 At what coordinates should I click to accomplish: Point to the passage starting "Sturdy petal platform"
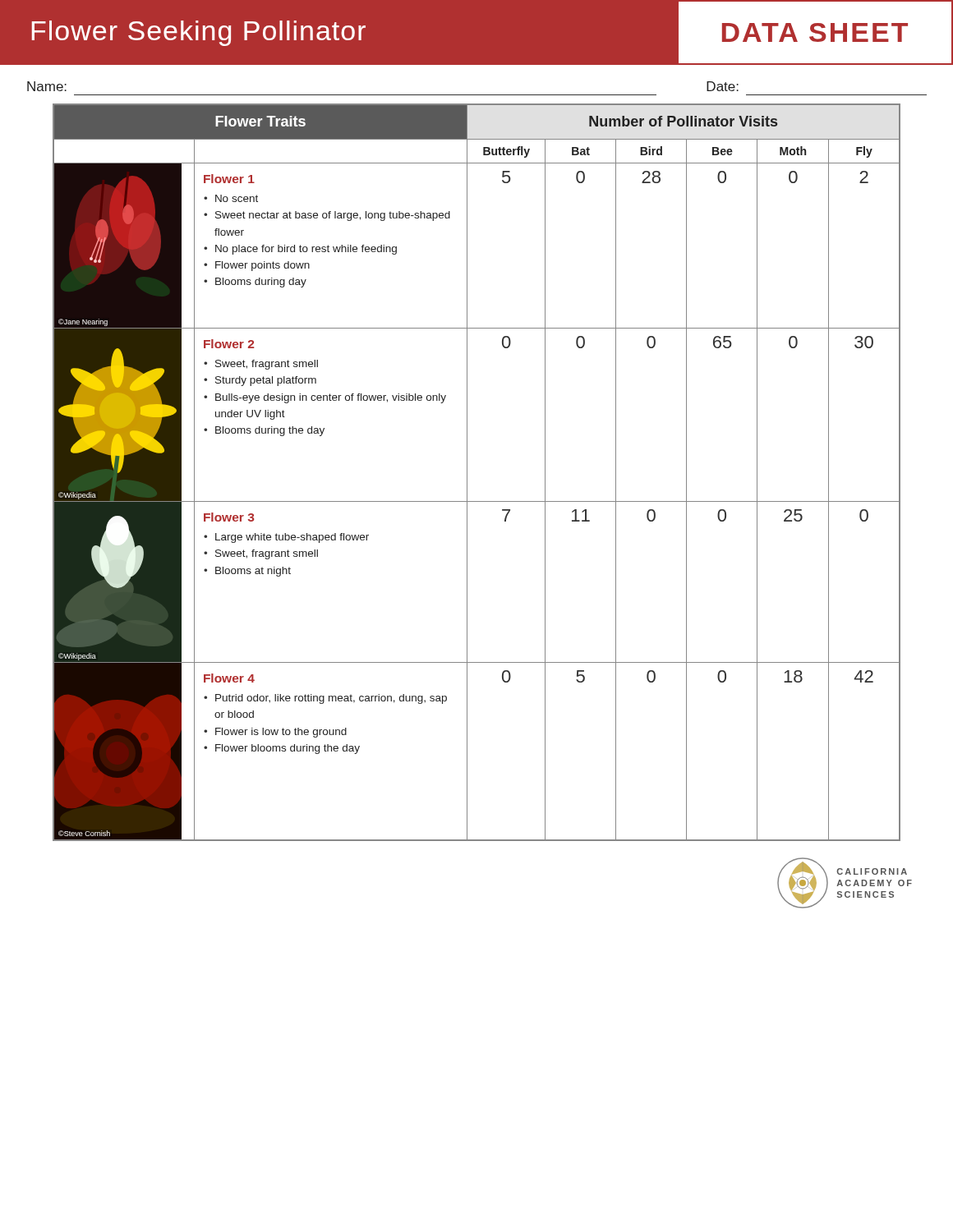pos(266,380)
